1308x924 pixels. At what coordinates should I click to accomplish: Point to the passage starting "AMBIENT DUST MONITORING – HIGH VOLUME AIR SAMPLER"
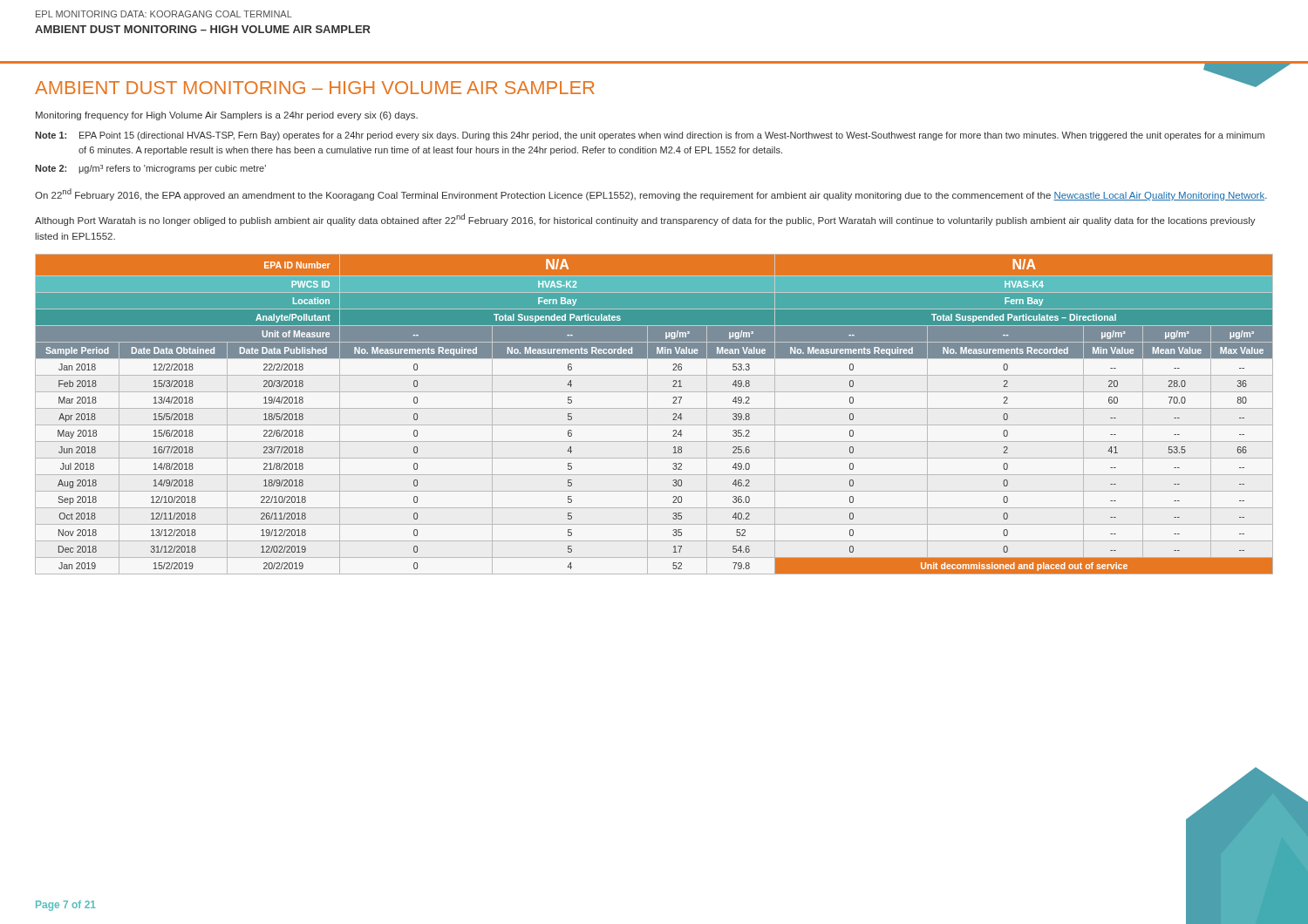click(x=315, y=88)
